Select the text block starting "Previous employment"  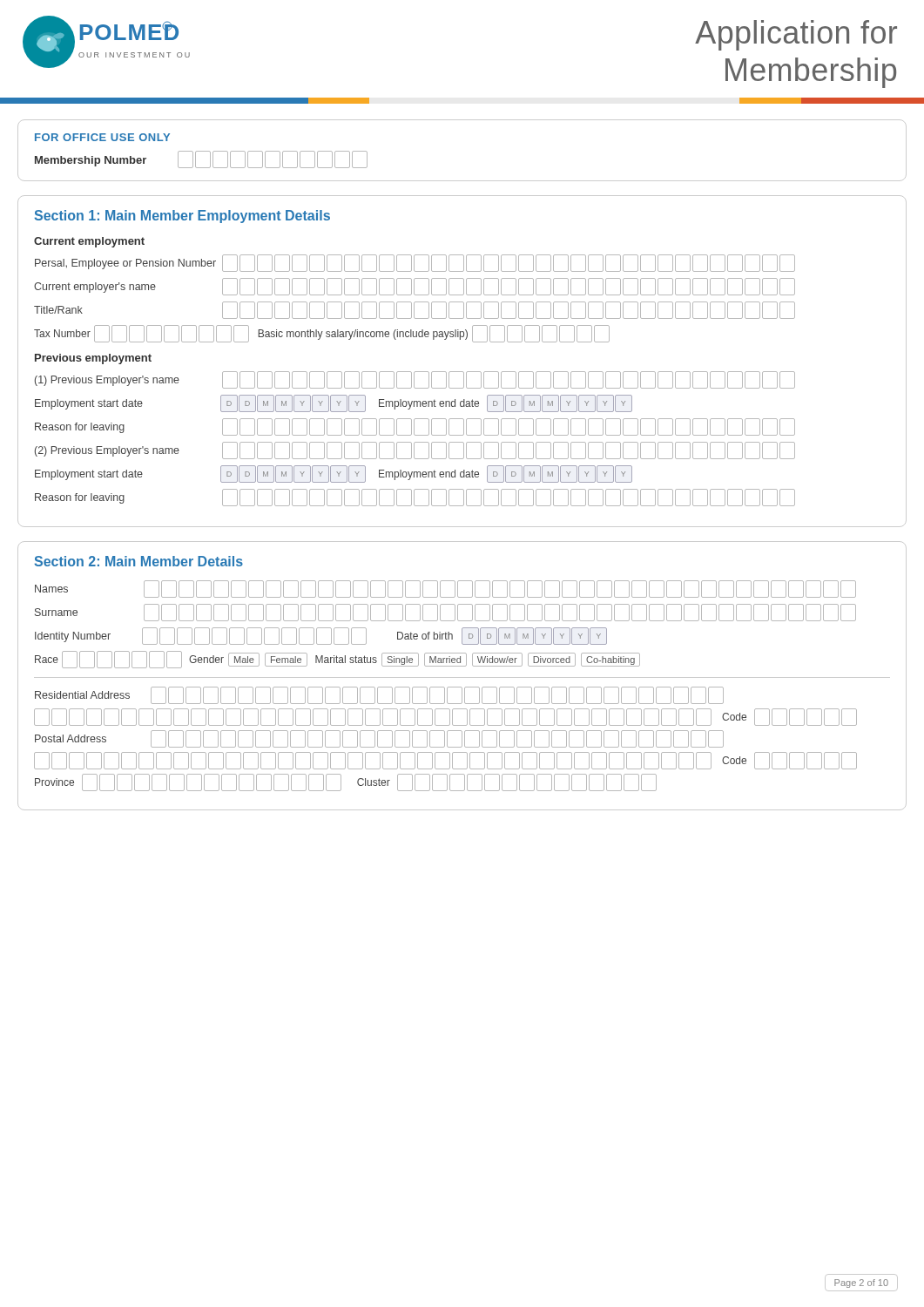[x=93, y=358]
